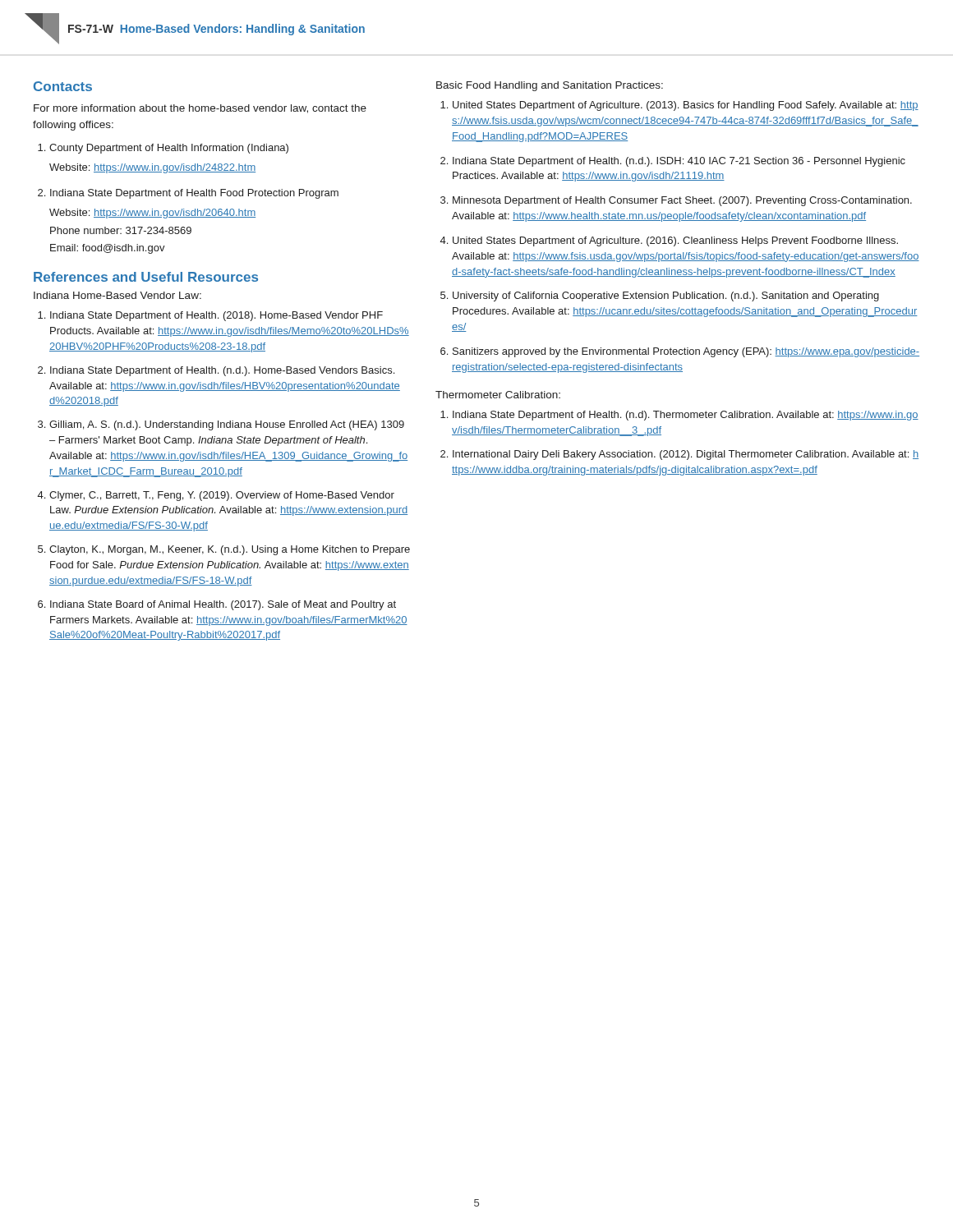Select the text starting "United States Department of Agriculture. (2016). Cleanliness Helps"
Viewport: 953px width, 1232px height.
pyautogui.click(x=685, y=256)
